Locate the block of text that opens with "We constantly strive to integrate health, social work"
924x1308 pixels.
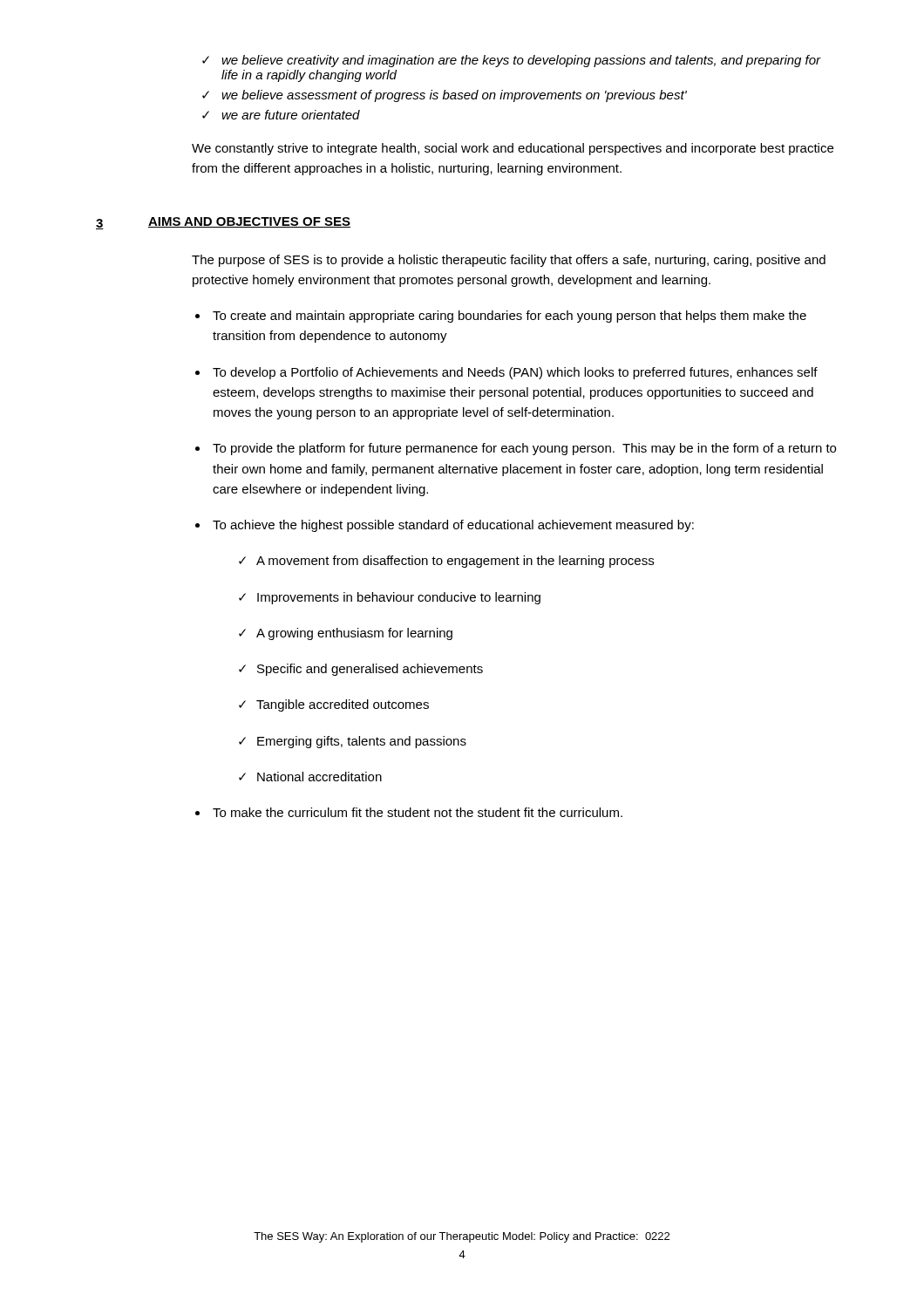point(513,158)
